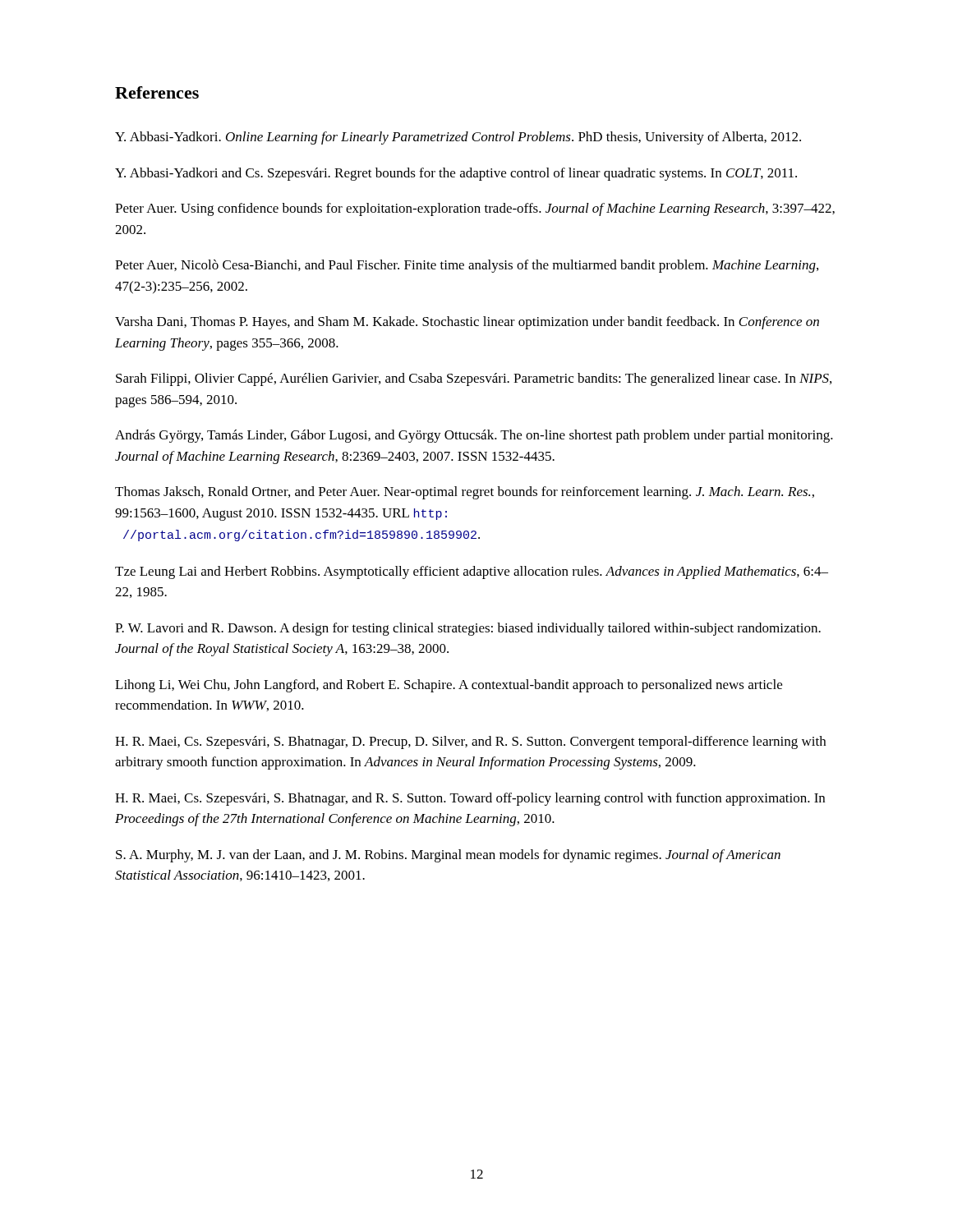Select the list item containing "Lihong Li, Wei Chu, John Langford, and Robert"
Viewport: 953px width, 1232px height.
[x=476, y=695]
